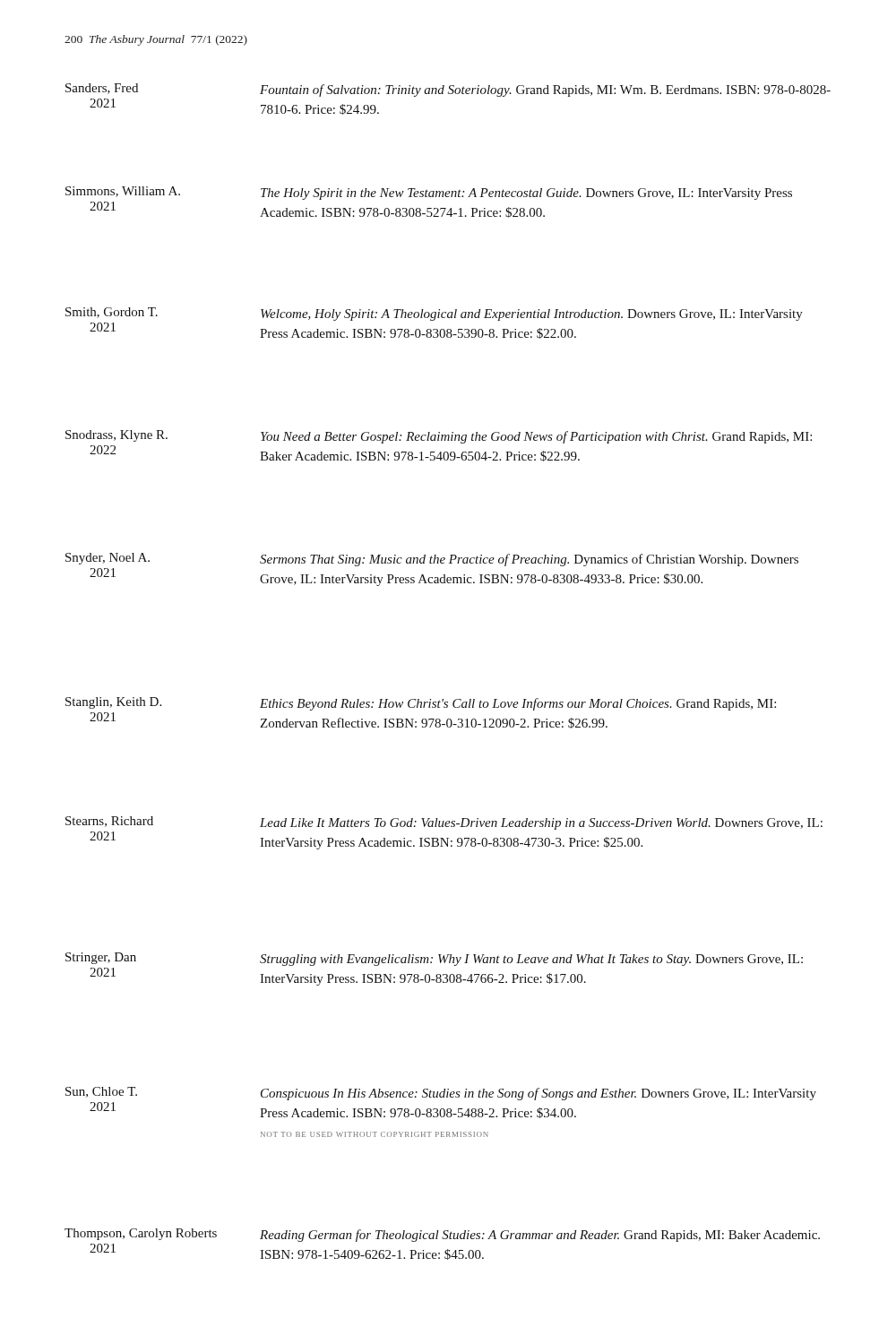The image size is (896, 1344).
Task: Locate the list item containing "Simmons, William A. 2021 The Holy"
Action: 448,203
